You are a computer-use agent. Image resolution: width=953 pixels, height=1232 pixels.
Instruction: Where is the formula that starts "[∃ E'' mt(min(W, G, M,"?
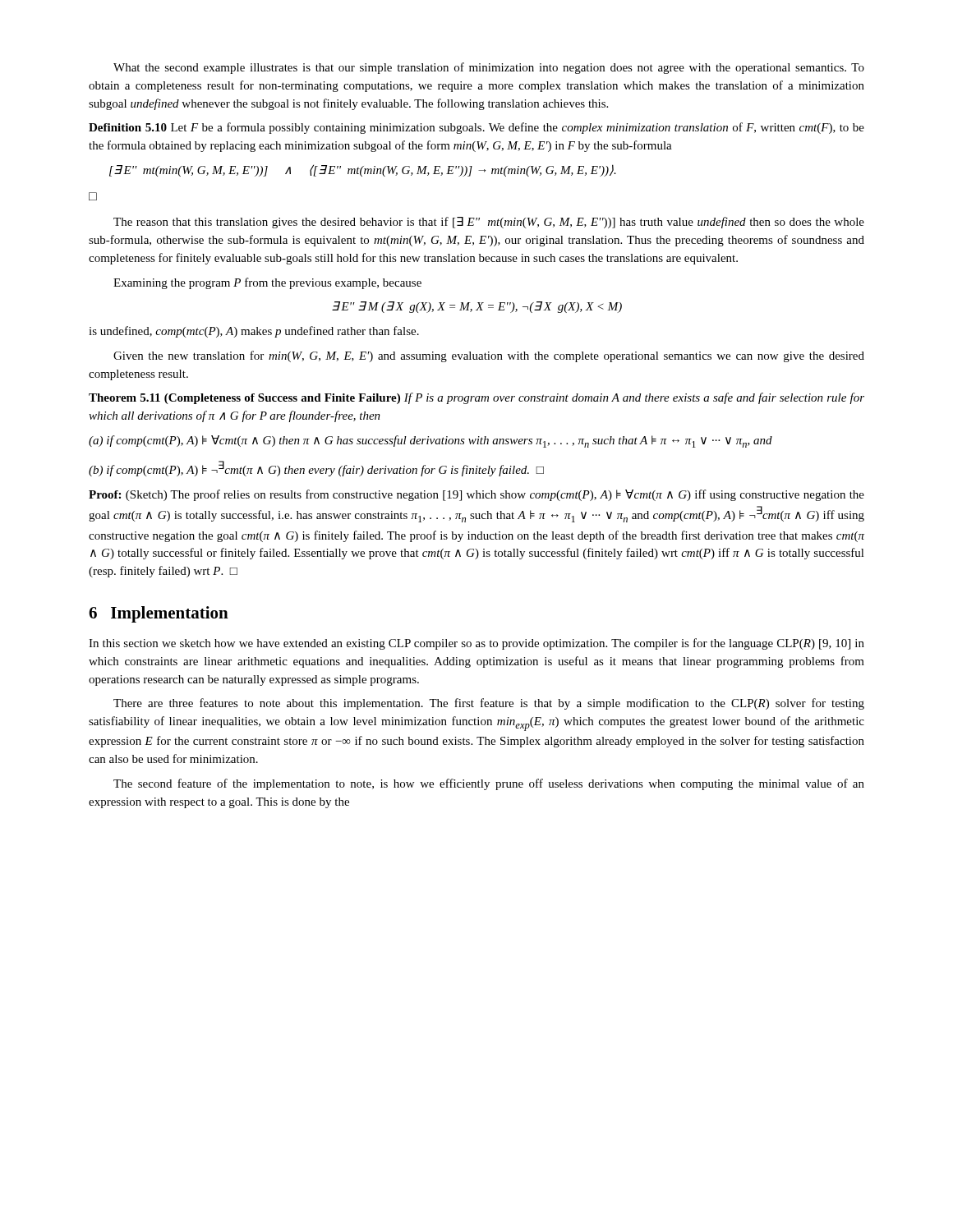click(363, 170)
